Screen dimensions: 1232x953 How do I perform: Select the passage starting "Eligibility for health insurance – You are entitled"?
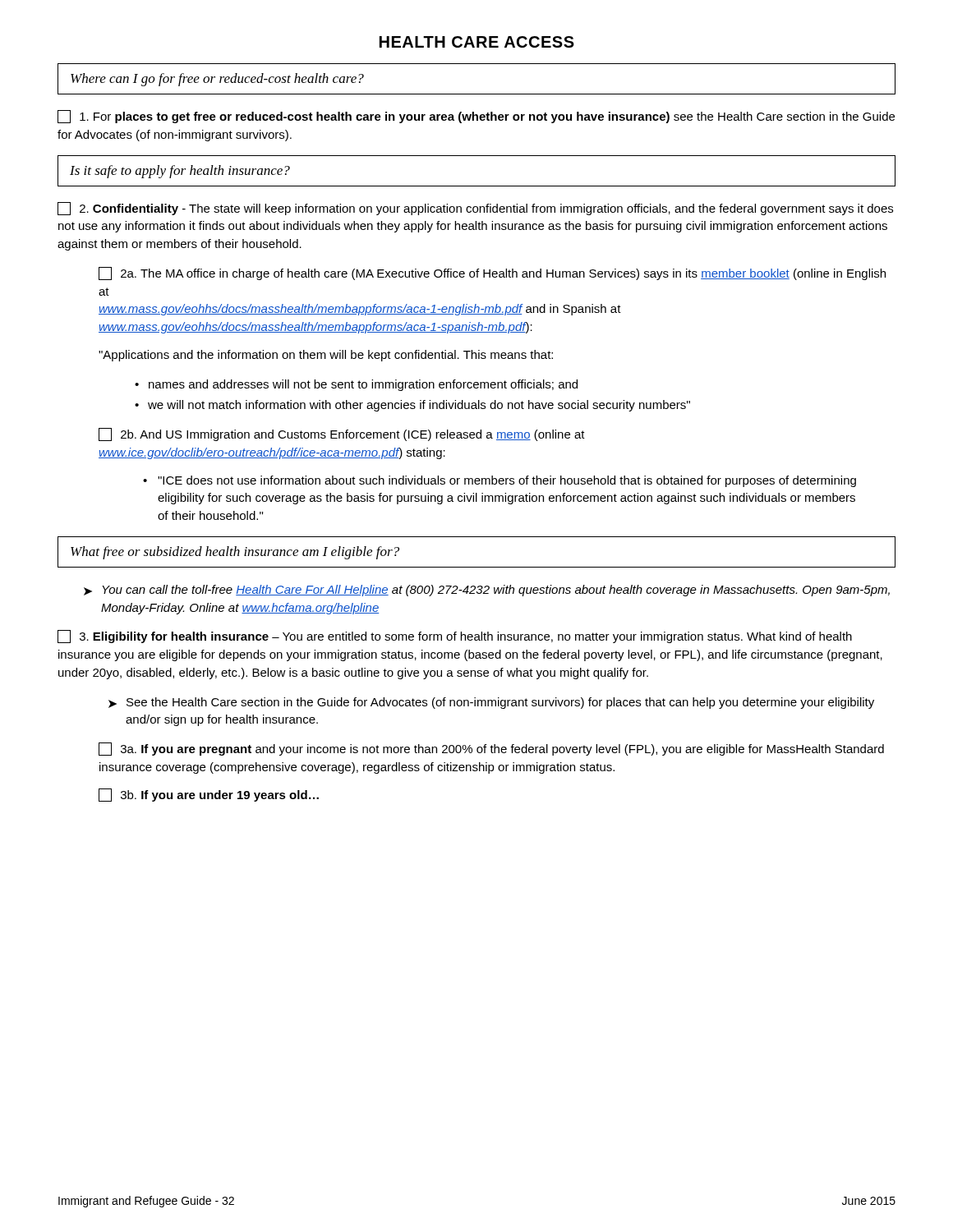tap(470, 654)
